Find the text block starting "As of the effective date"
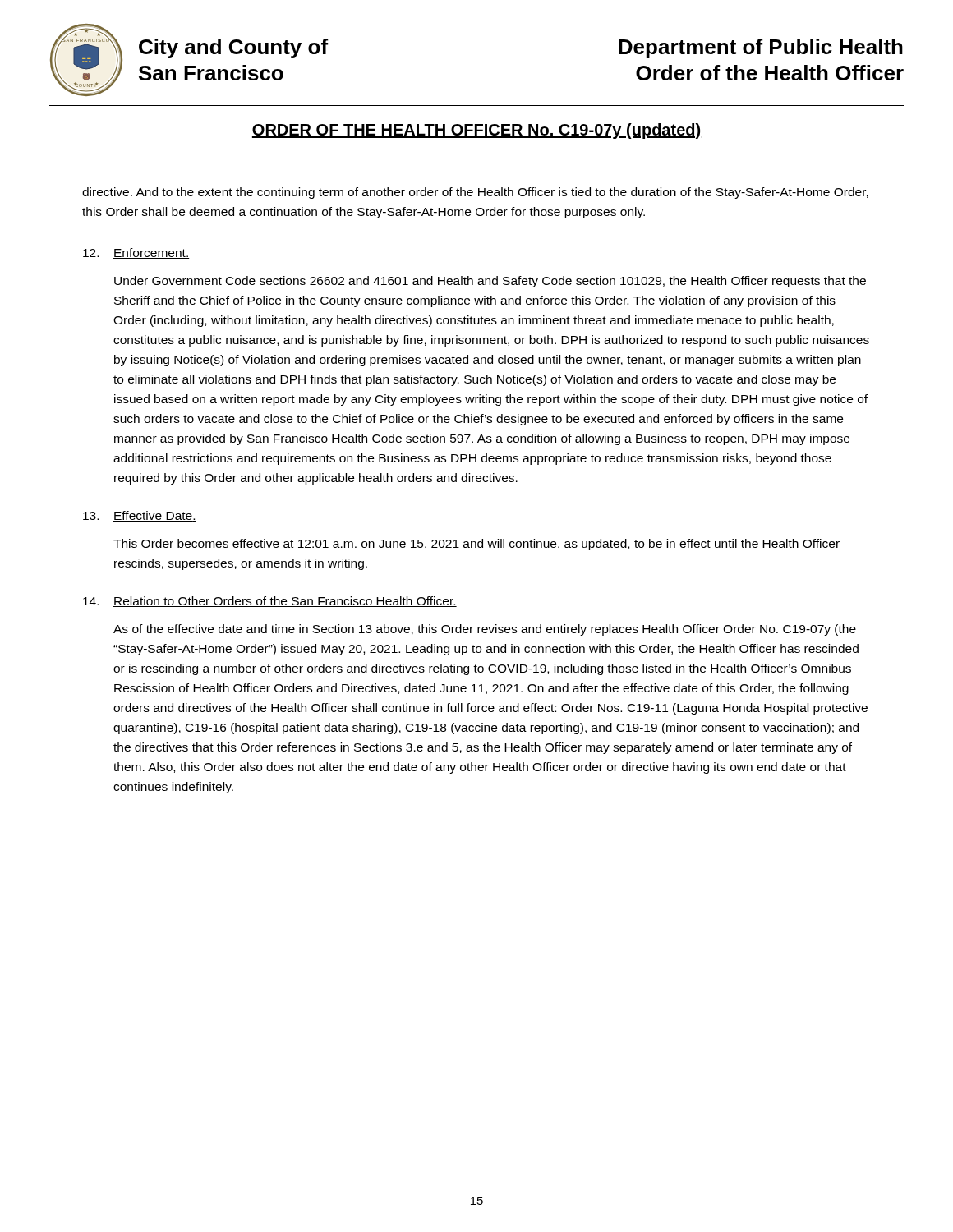953x1232 pixels. 491,708
